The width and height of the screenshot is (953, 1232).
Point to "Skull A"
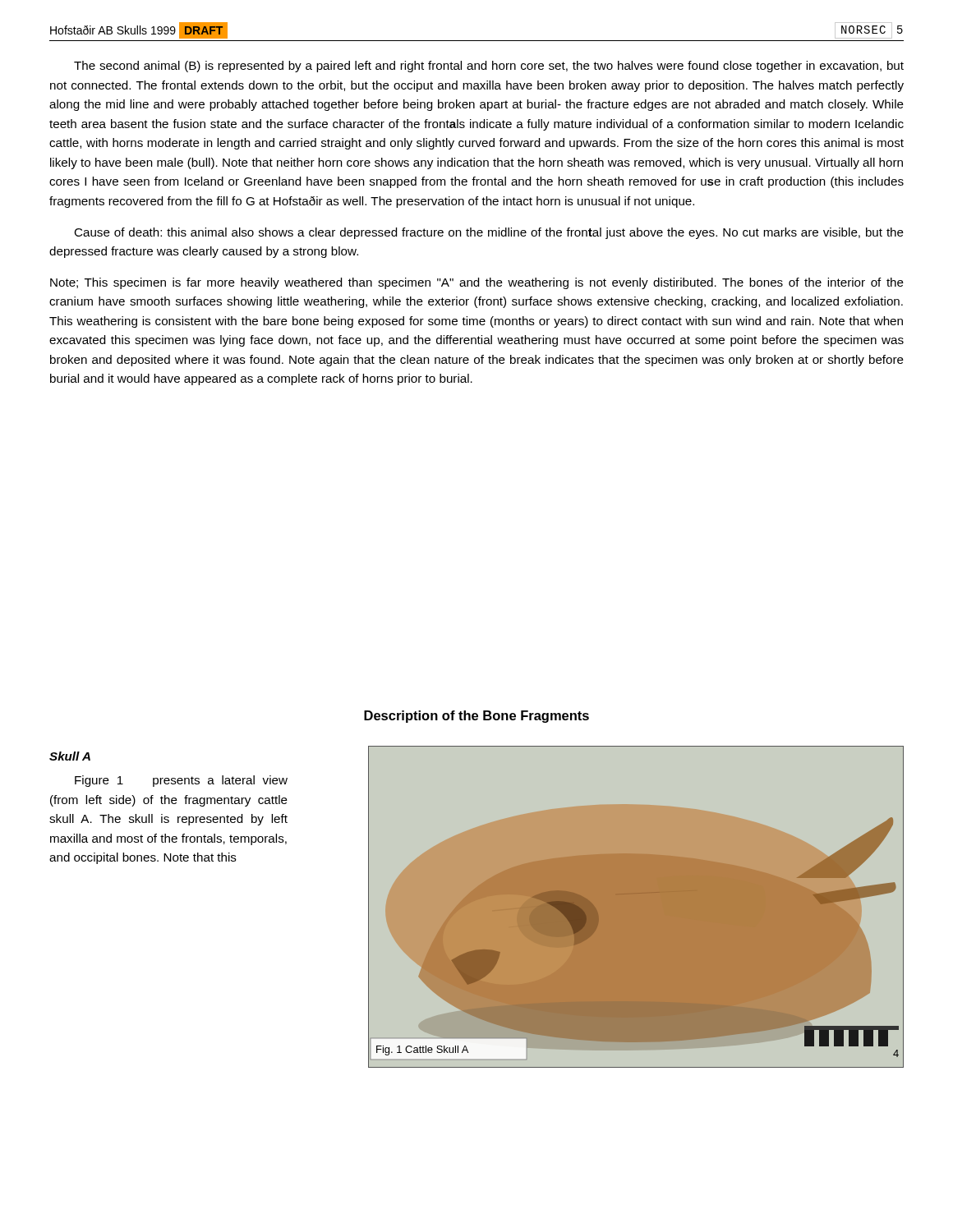(x=70, y=756)
